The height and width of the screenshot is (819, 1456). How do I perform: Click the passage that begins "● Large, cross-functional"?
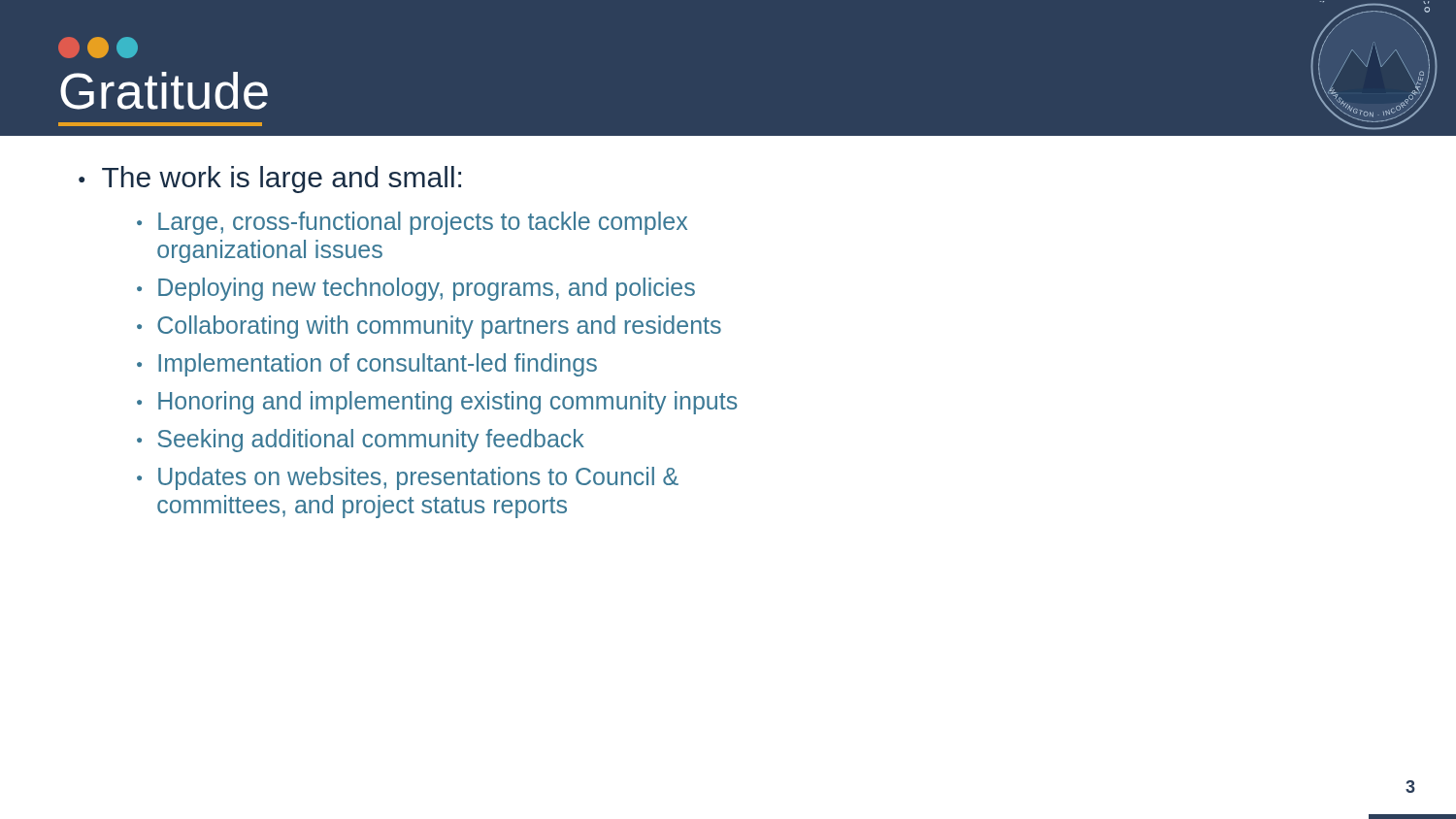[412, 236]
